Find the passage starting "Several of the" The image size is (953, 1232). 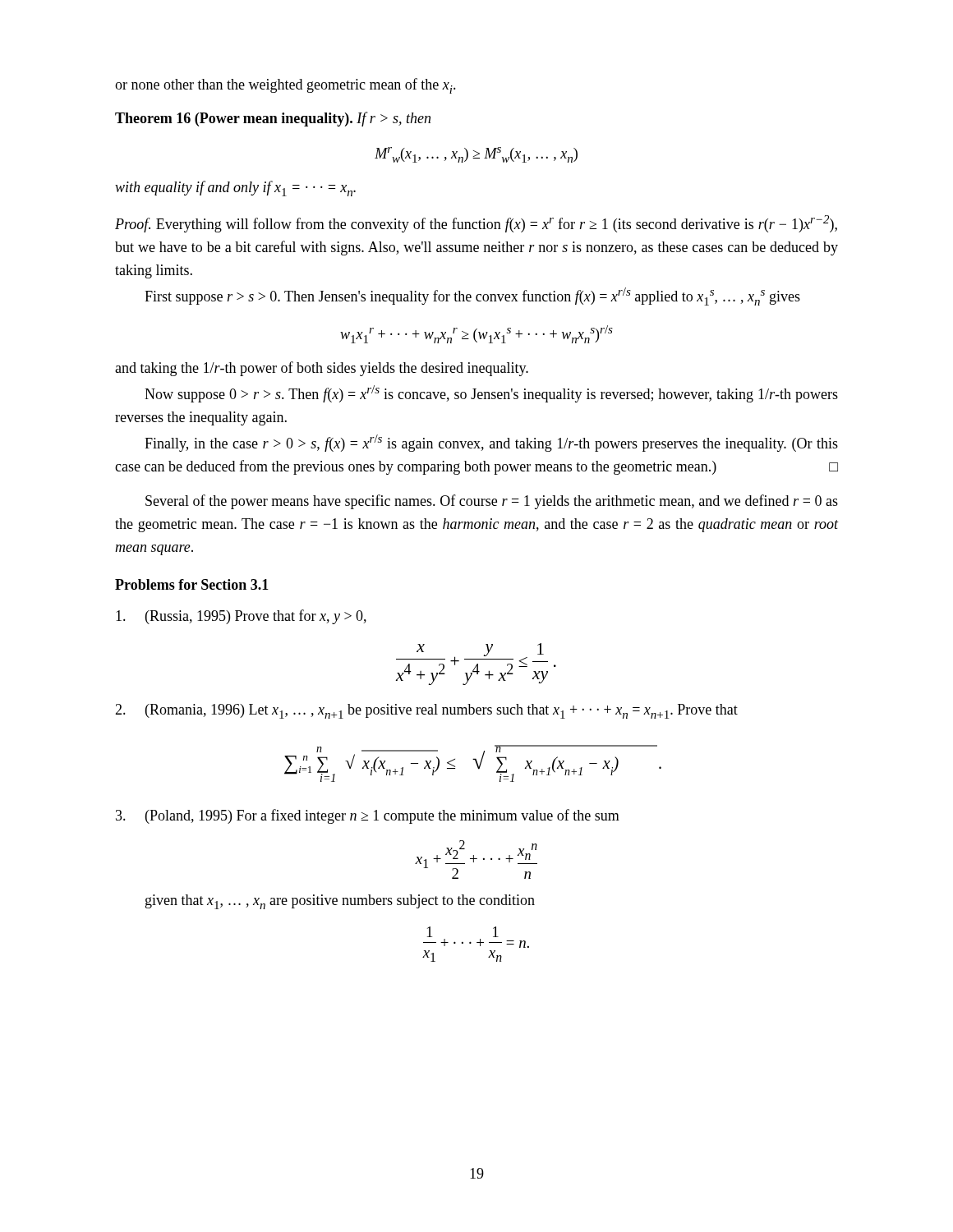pos(476,524)
